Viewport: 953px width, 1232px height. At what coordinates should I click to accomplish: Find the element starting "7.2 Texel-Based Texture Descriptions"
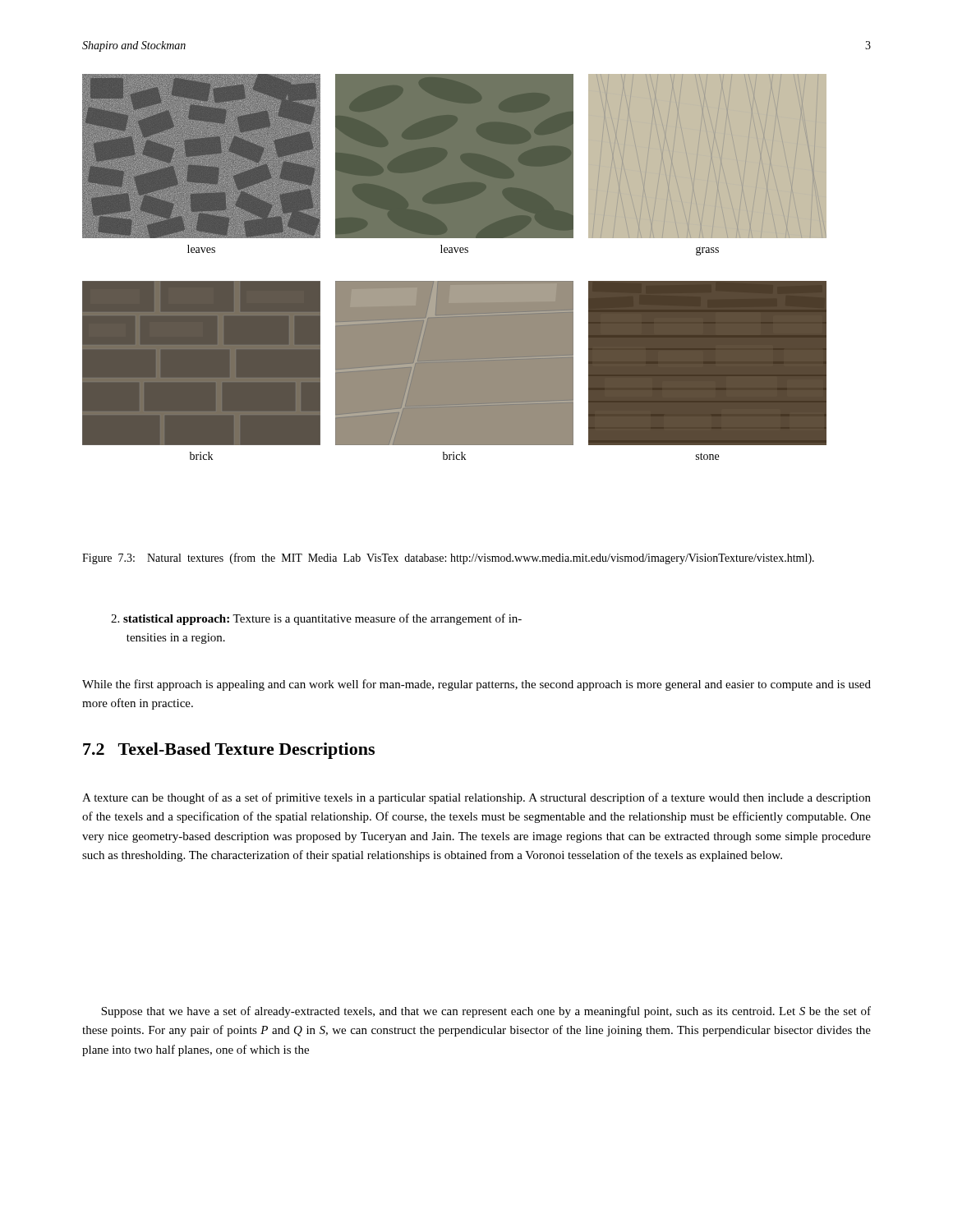[x=229, y=749]
